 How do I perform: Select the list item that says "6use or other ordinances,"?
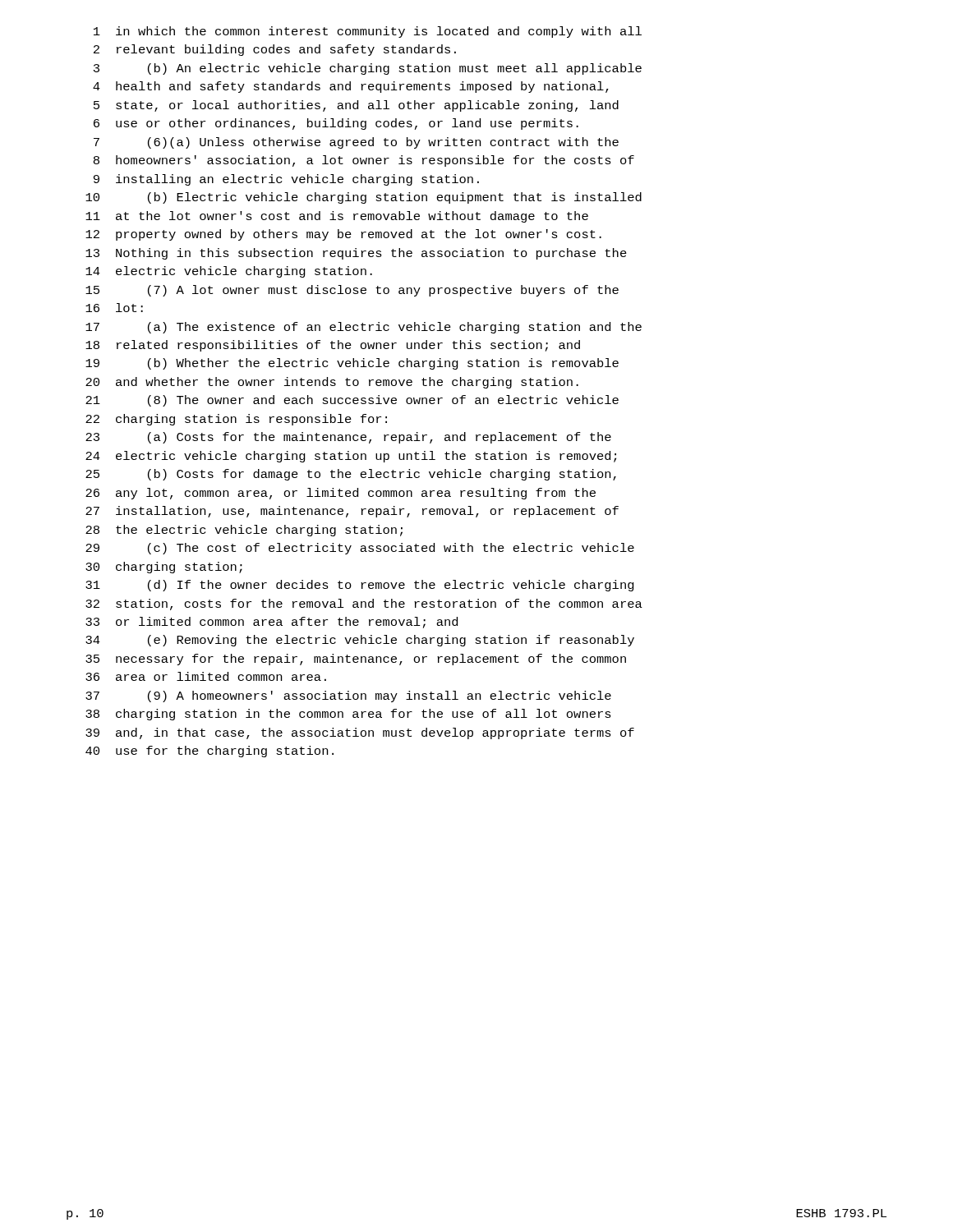(476, 124)
